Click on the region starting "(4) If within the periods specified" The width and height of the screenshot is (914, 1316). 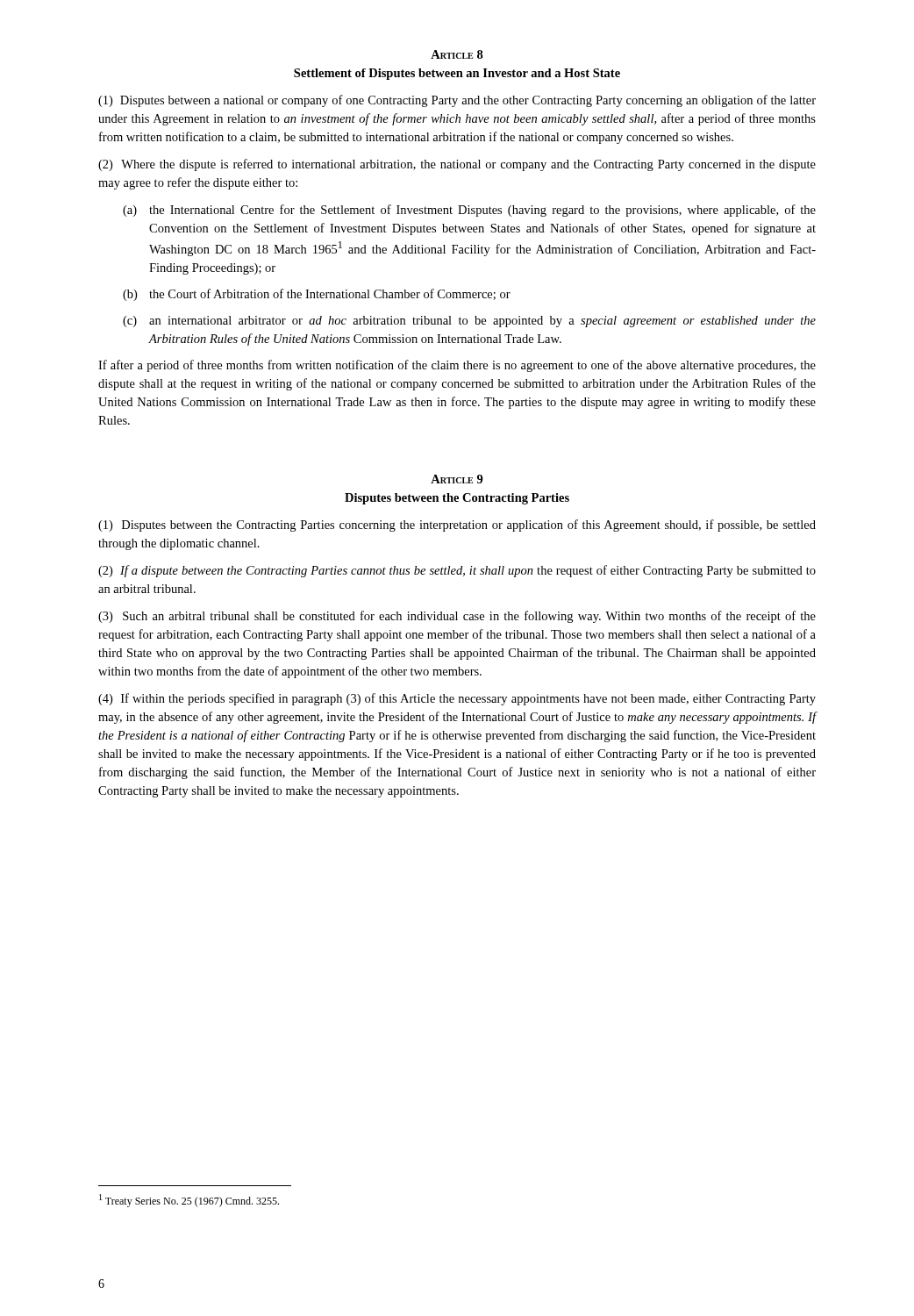click(x=457, y=745)
